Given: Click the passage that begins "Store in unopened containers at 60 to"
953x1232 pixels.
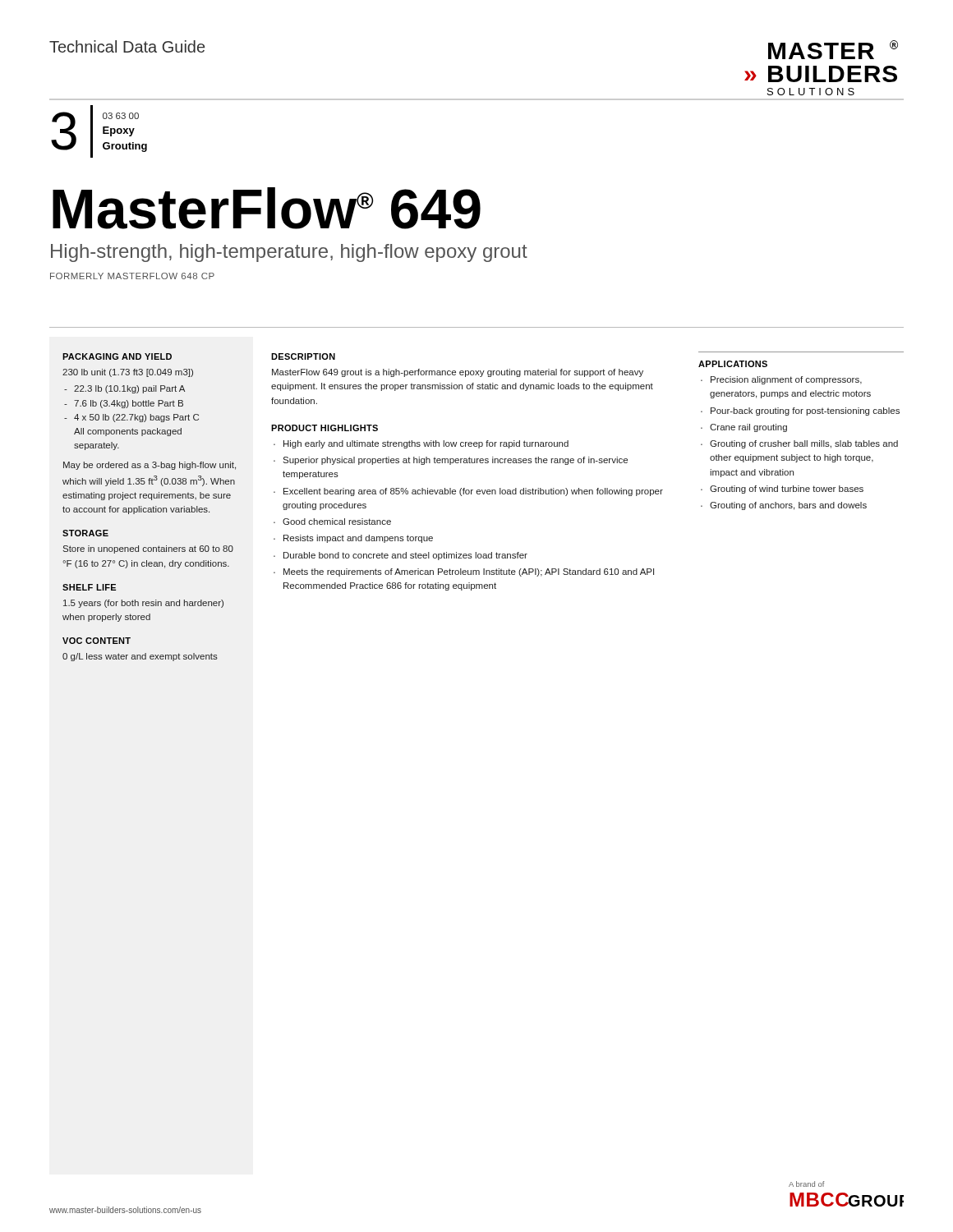Looking at the screenshot, I should (x=151, y=556).
